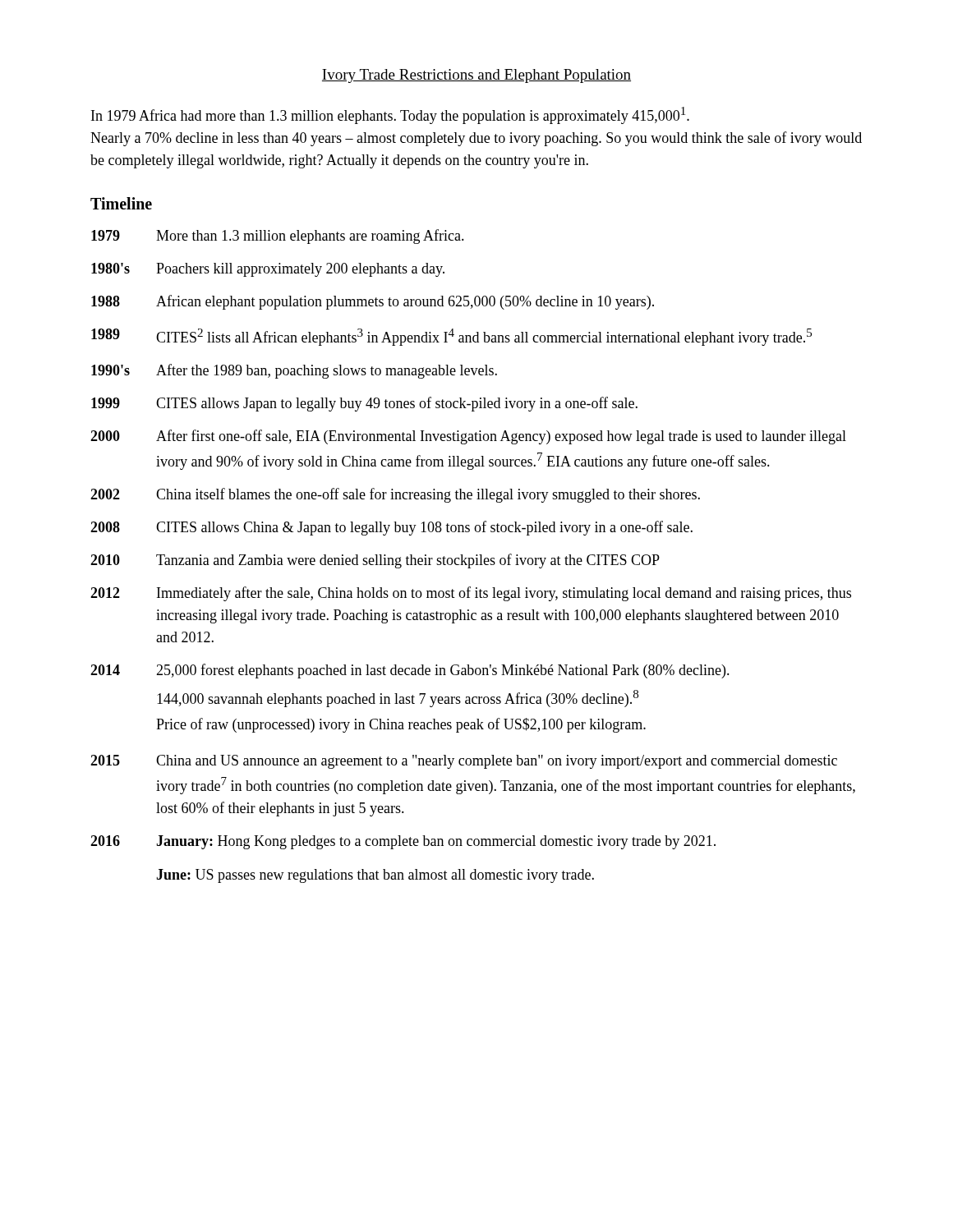Image resolution: width=953 pixels, height=1232 pixels.
Task: Locate the list item with the text "2012 Immediately after the sale, China holds on"
Action: coord(476,616)
